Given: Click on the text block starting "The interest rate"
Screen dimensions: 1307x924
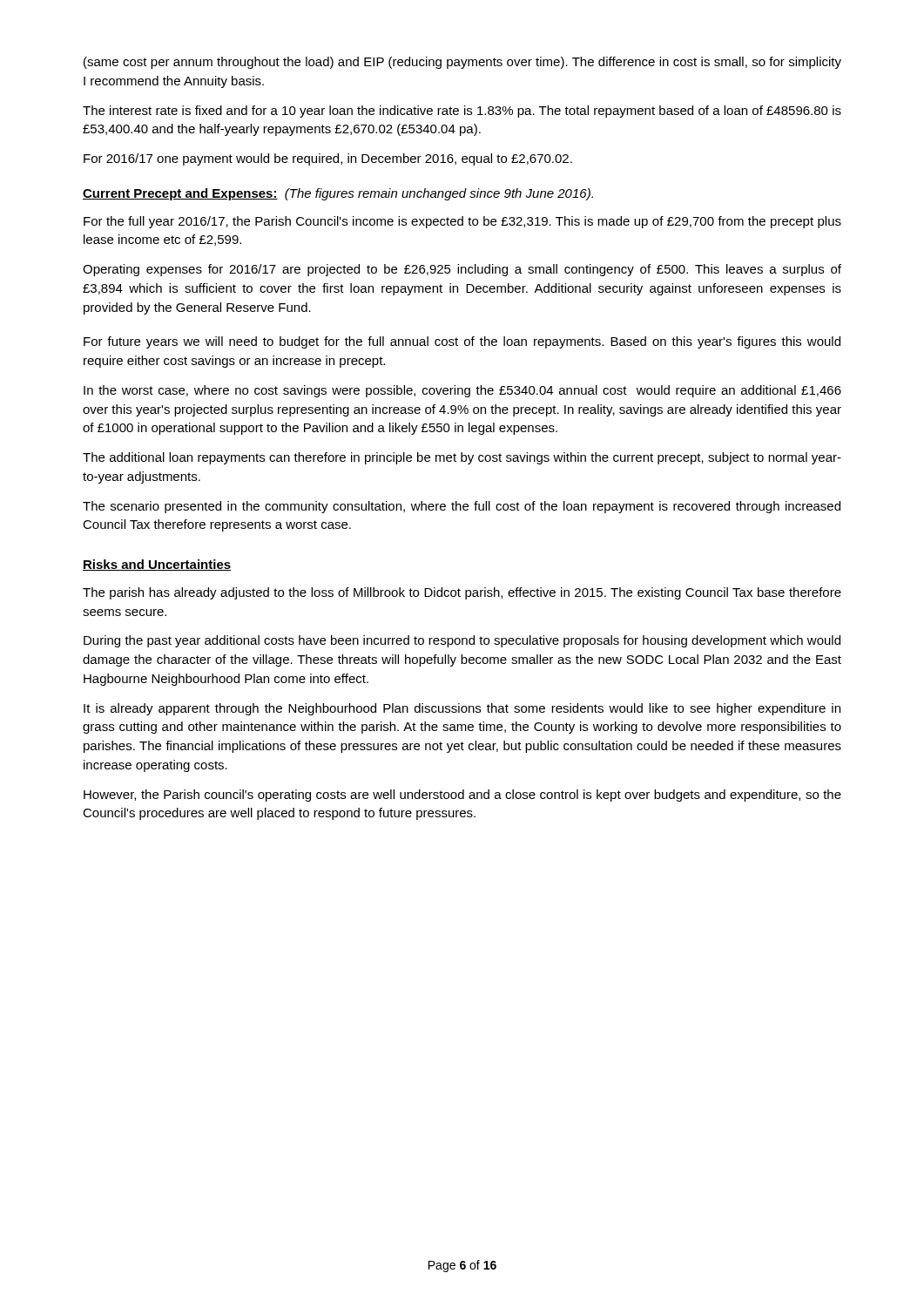Looking at the screenshot, I should click(462, 119).
